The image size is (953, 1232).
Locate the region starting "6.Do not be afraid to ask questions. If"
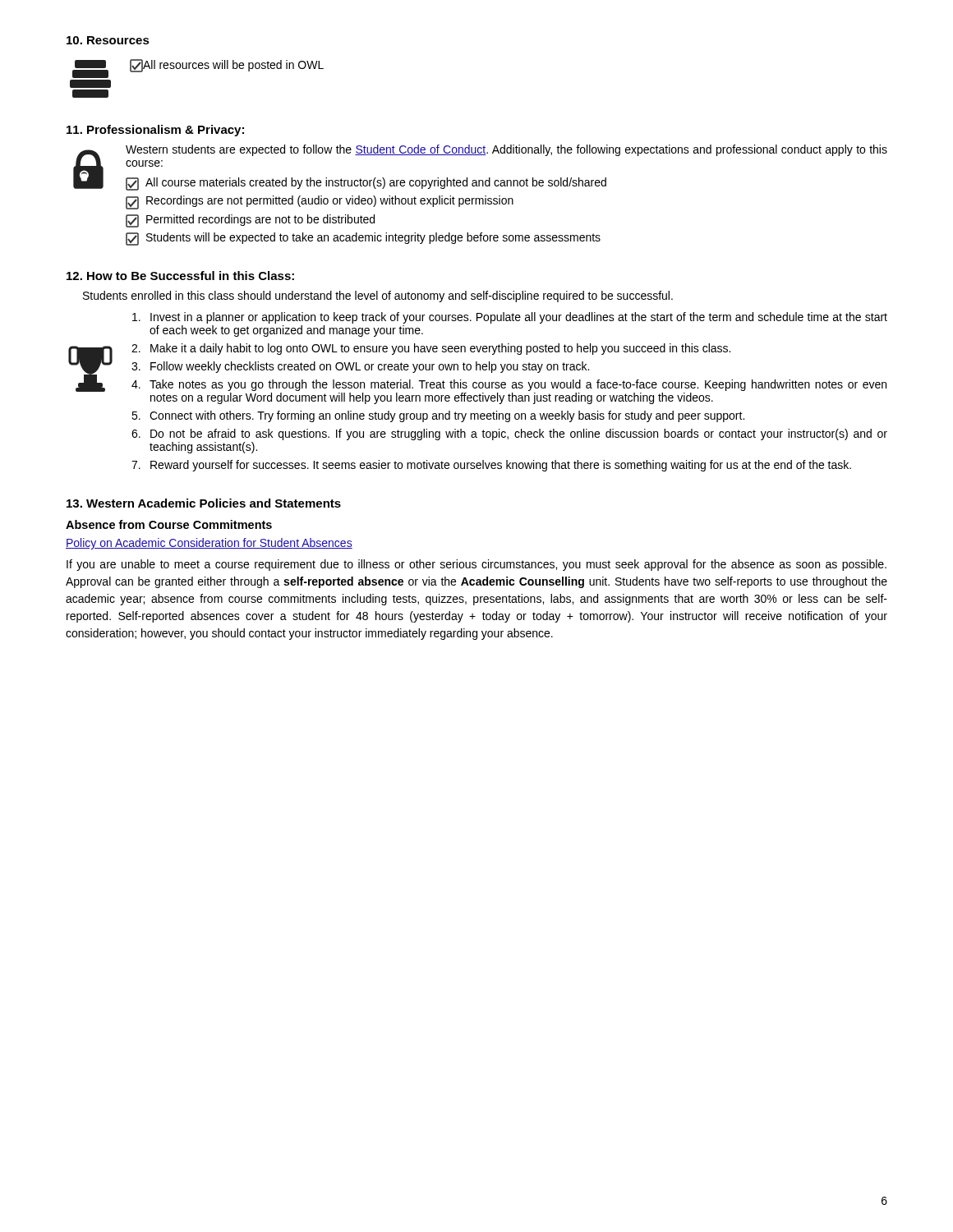[509, 440]
